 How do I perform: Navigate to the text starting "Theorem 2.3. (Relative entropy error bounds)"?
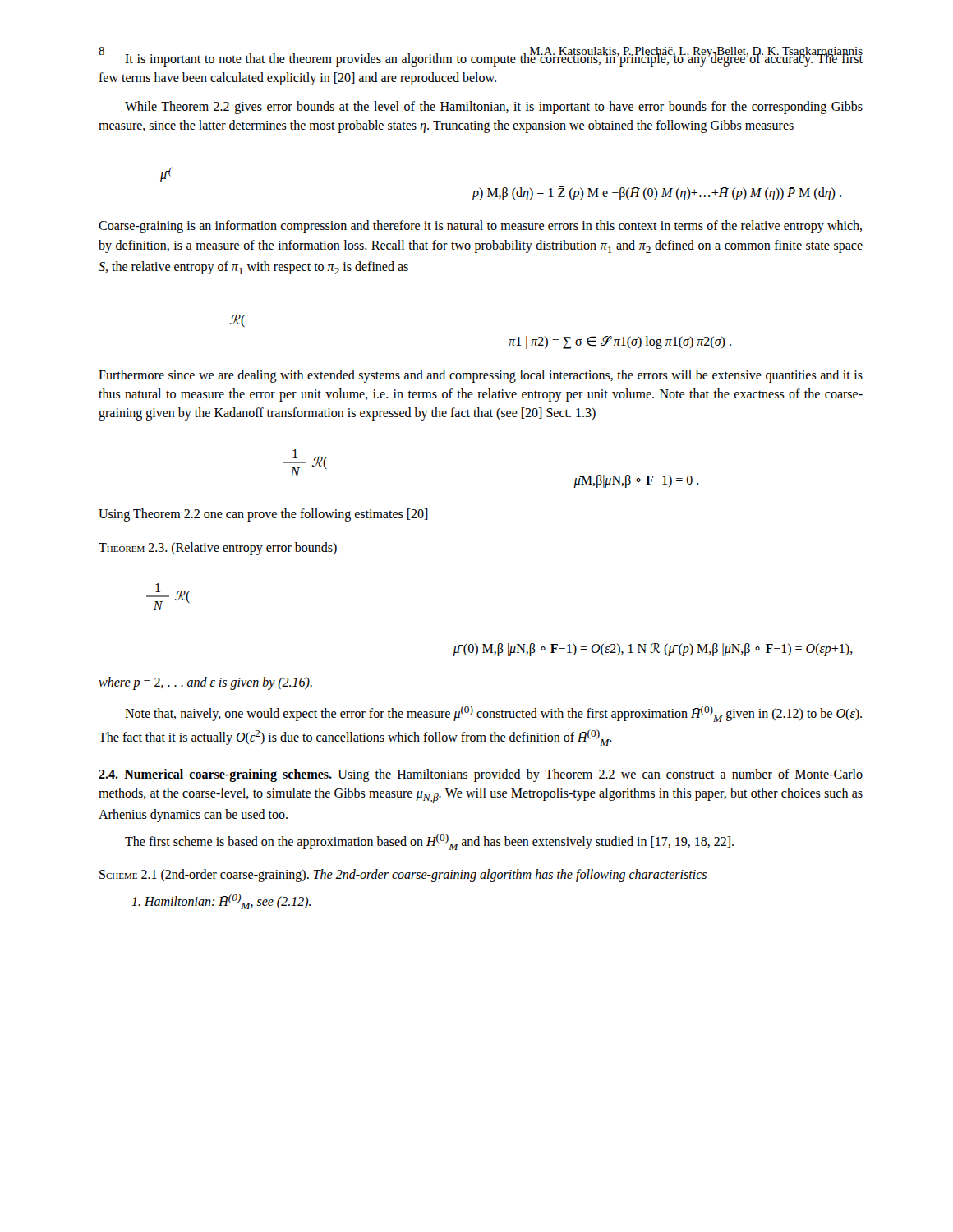(x=218, y=547)
